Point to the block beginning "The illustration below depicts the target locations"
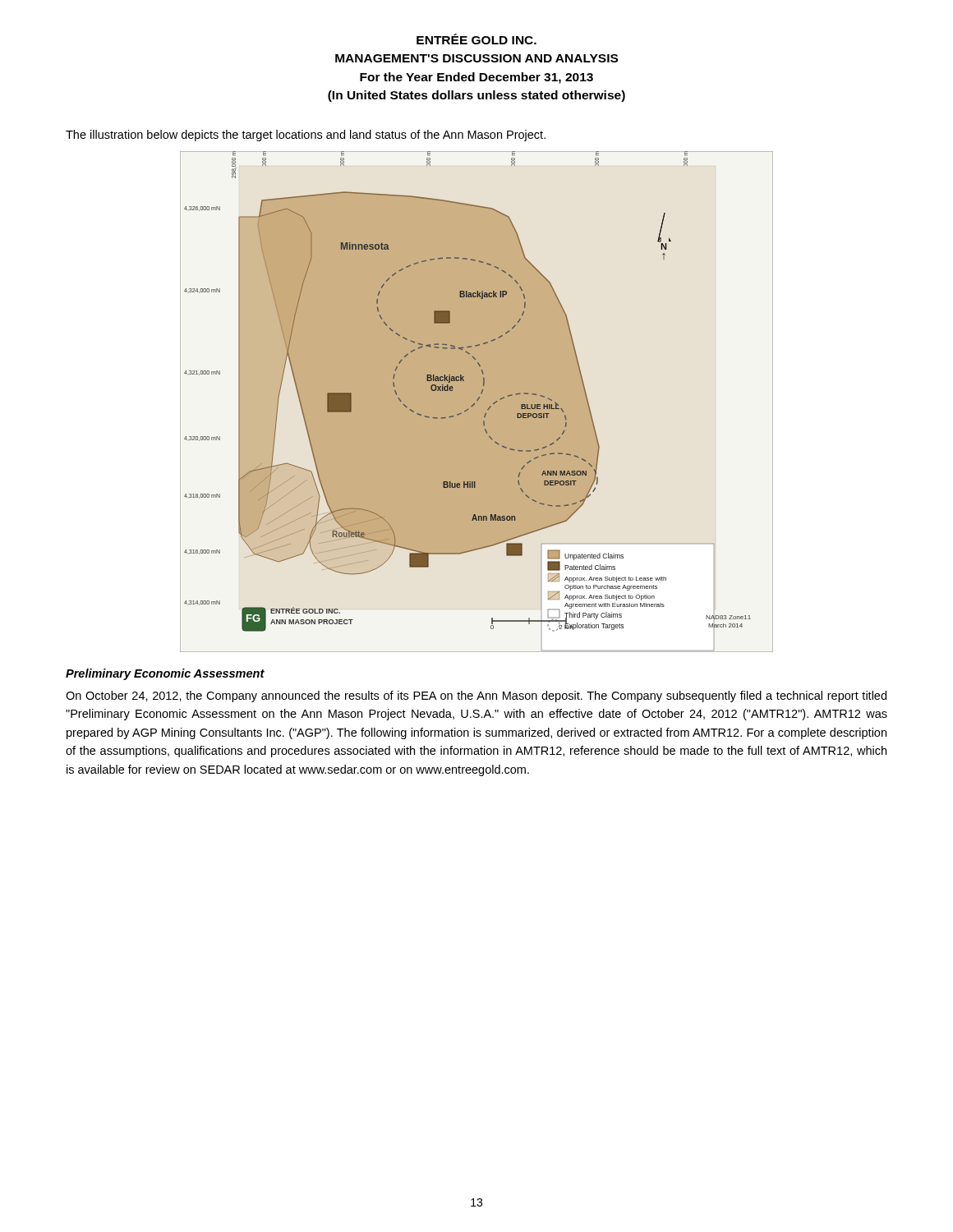 coord(306,135)
